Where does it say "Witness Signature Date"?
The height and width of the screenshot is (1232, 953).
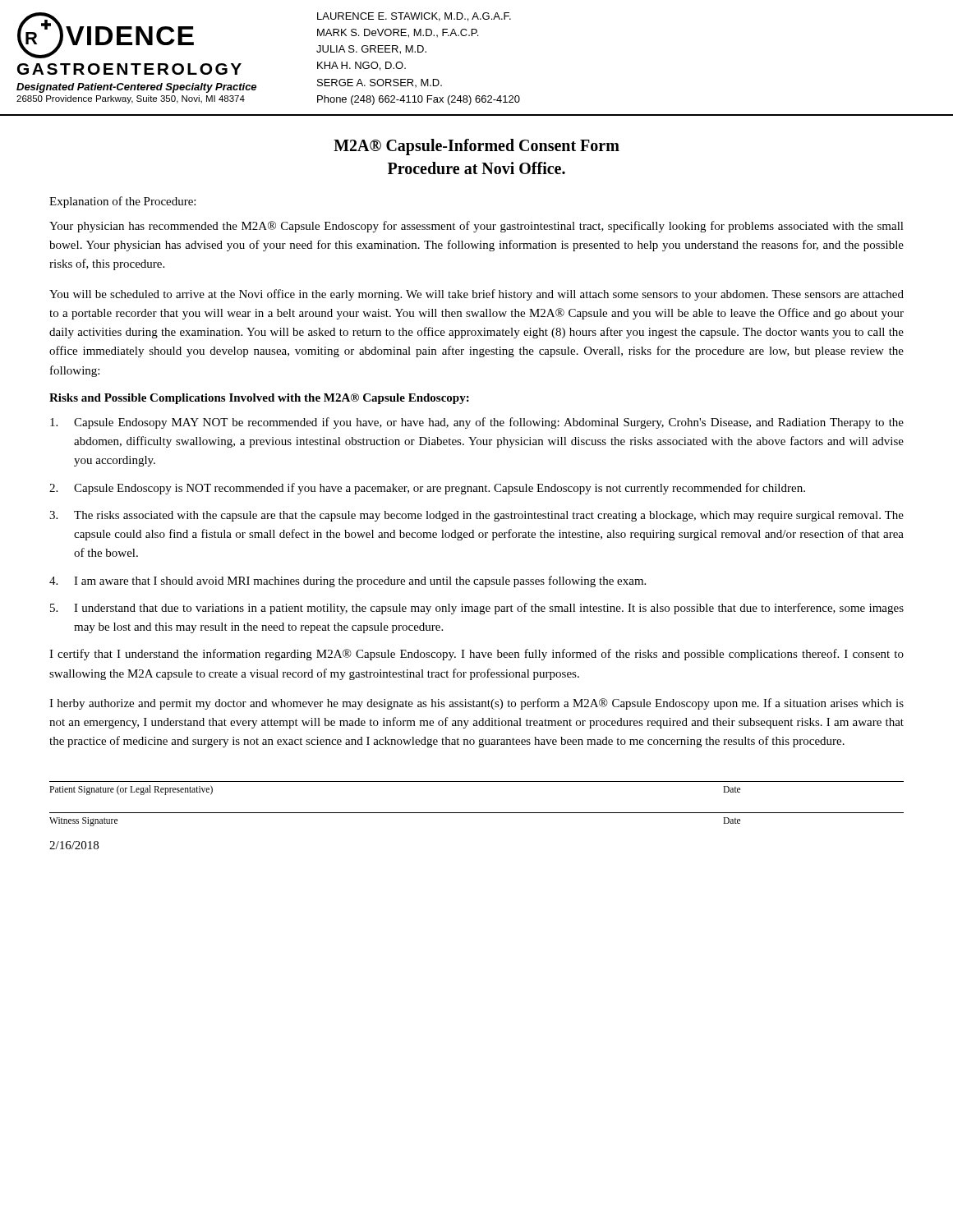click(476, 820)
